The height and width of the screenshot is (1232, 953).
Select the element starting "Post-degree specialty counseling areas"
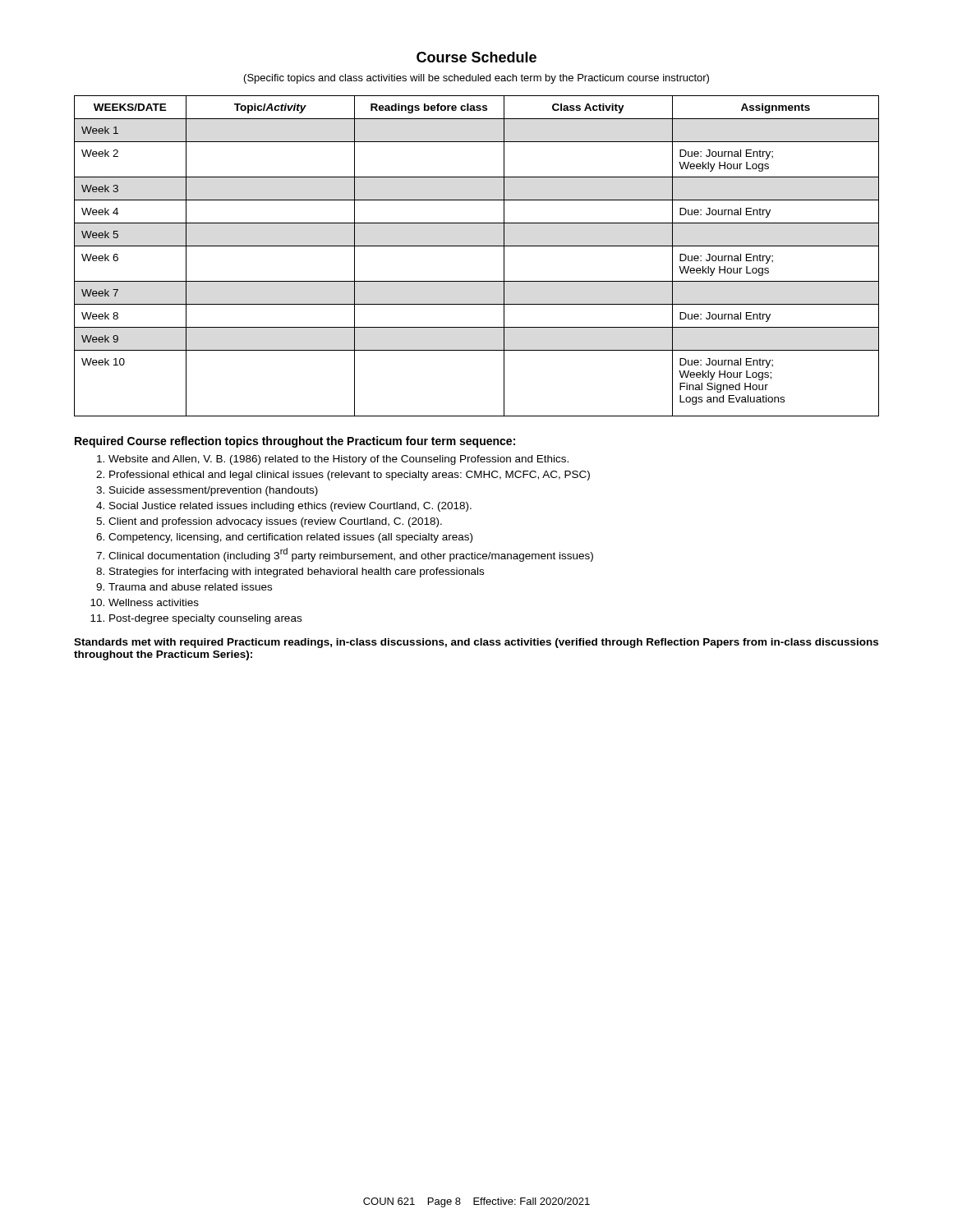tap(205, 618)
